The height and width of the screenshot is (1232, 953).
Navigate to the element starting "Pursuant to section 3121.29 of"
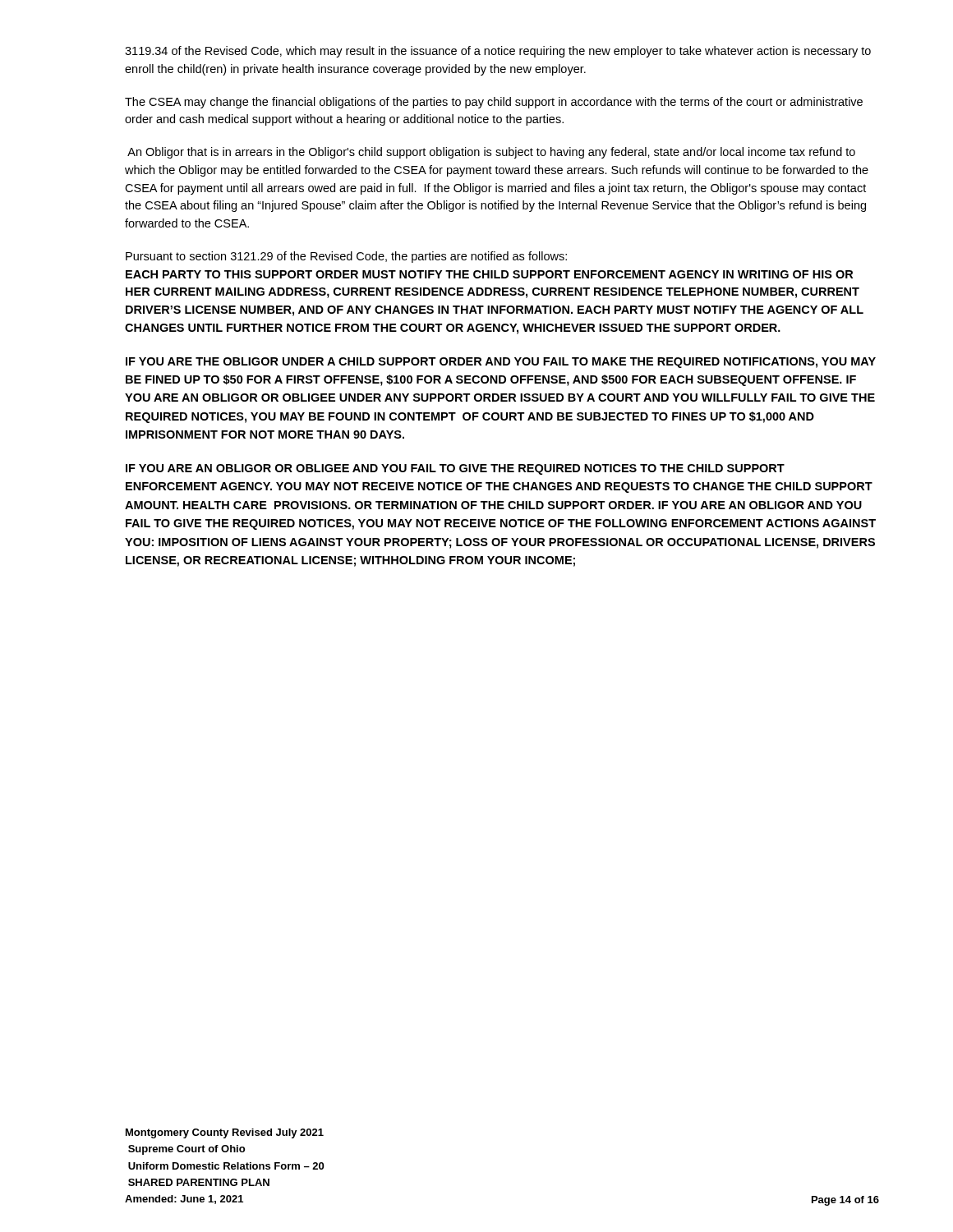[494, 292]
